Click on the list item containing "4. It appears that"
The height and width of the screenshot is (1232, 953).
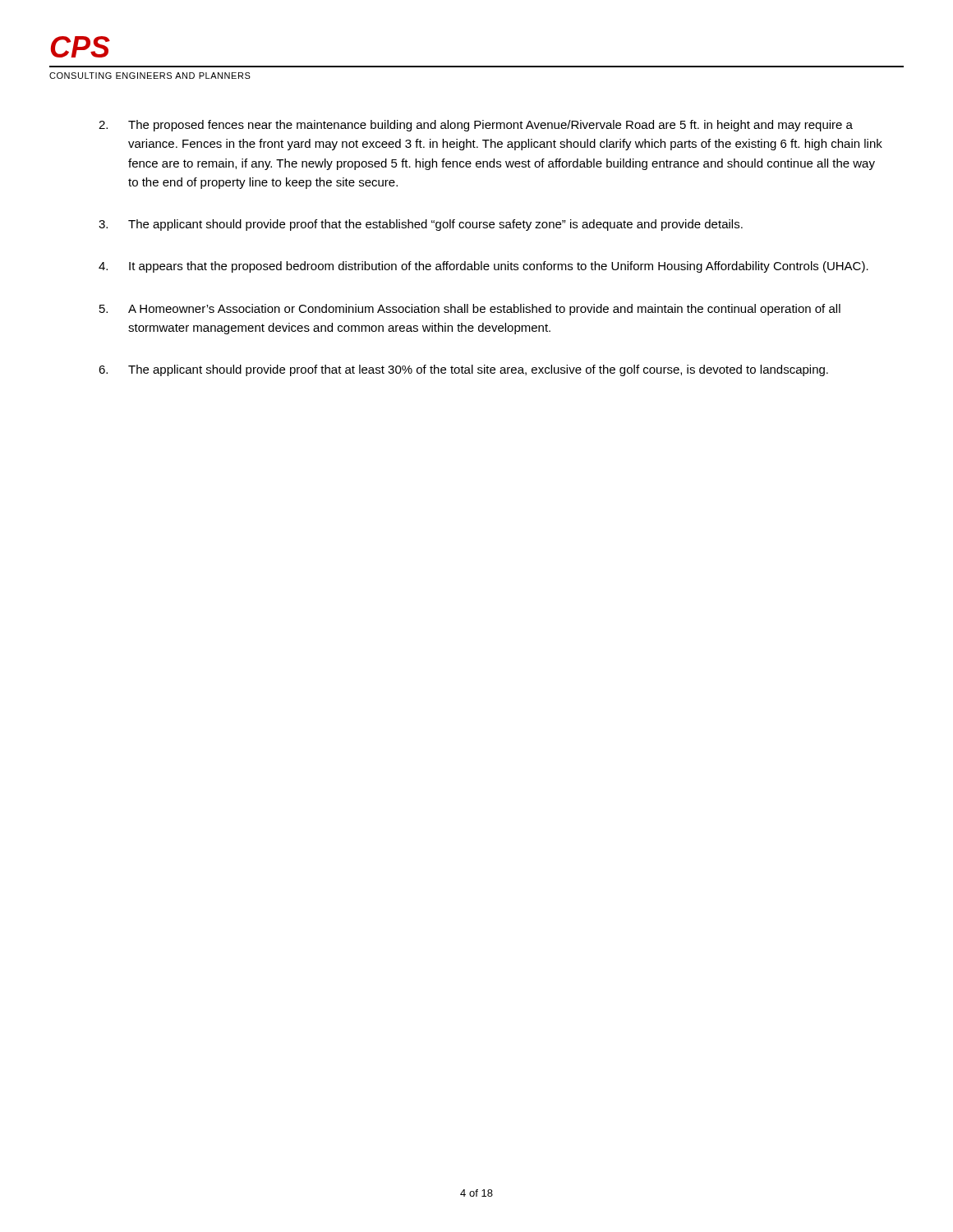tap(493, 266)
